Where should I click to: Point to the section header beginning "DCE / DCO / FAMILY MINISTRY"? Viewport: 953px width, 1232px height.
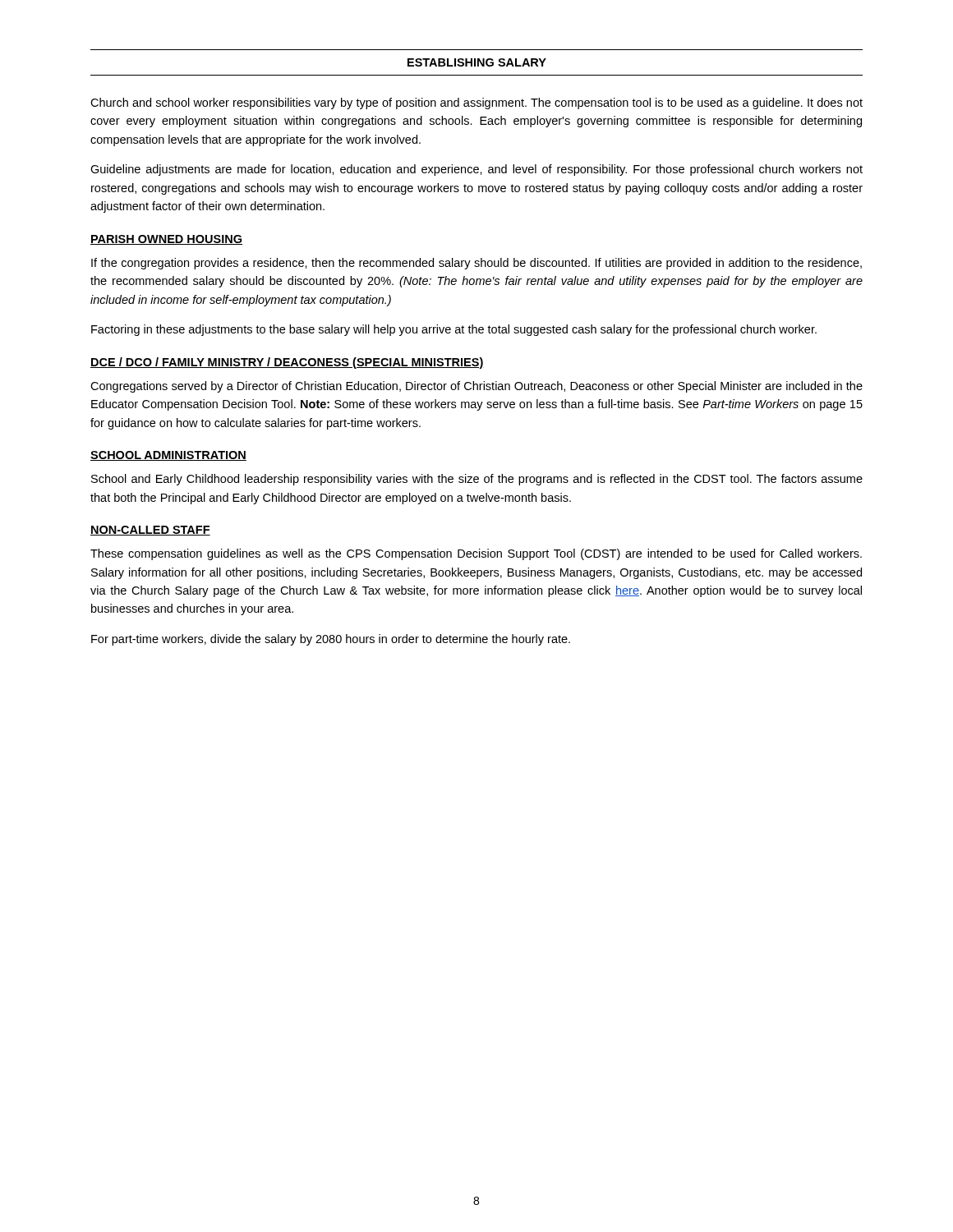pos(287,362)
